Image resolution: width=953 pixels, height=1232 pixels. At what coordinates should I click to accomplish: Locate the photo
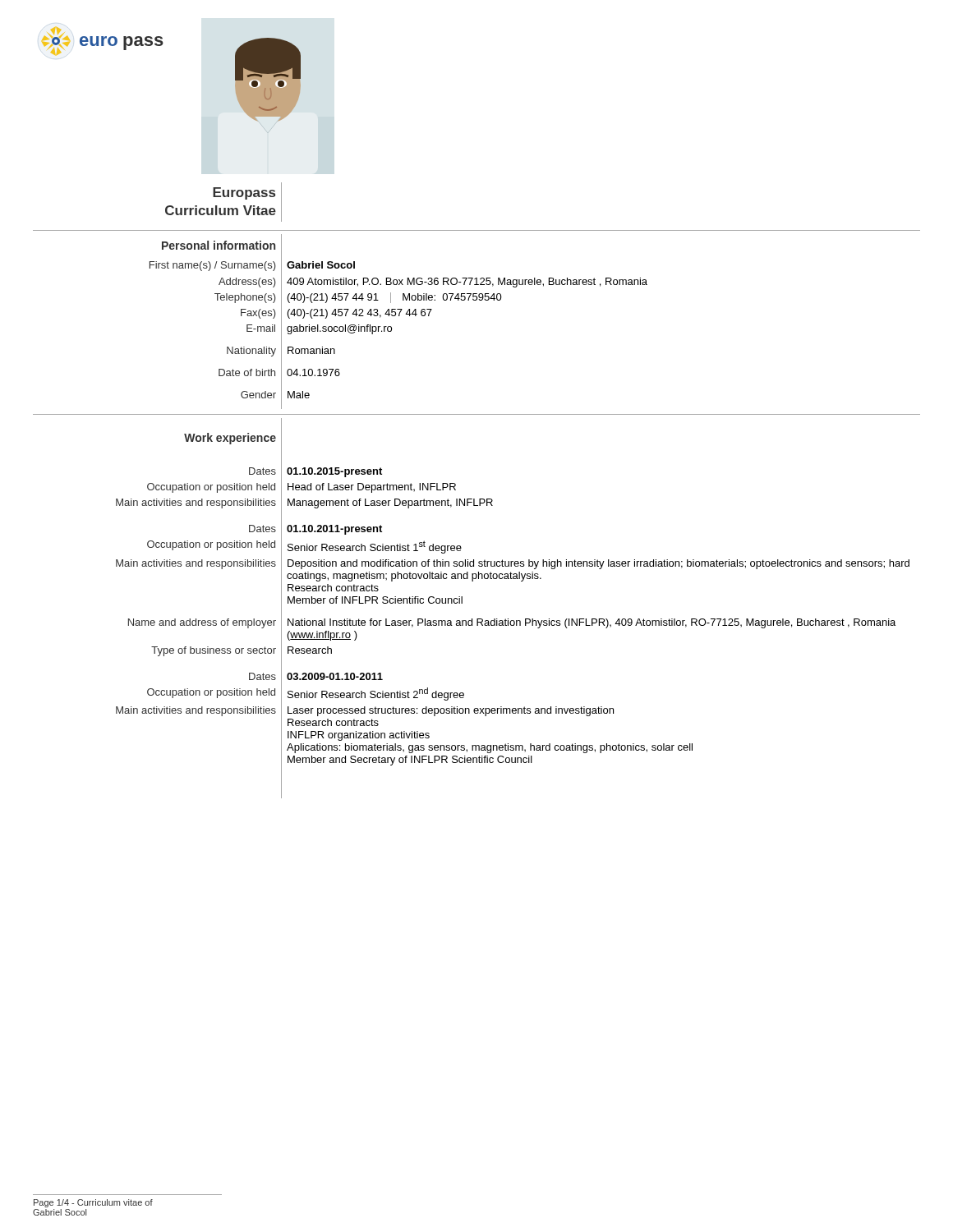[268, 96]
